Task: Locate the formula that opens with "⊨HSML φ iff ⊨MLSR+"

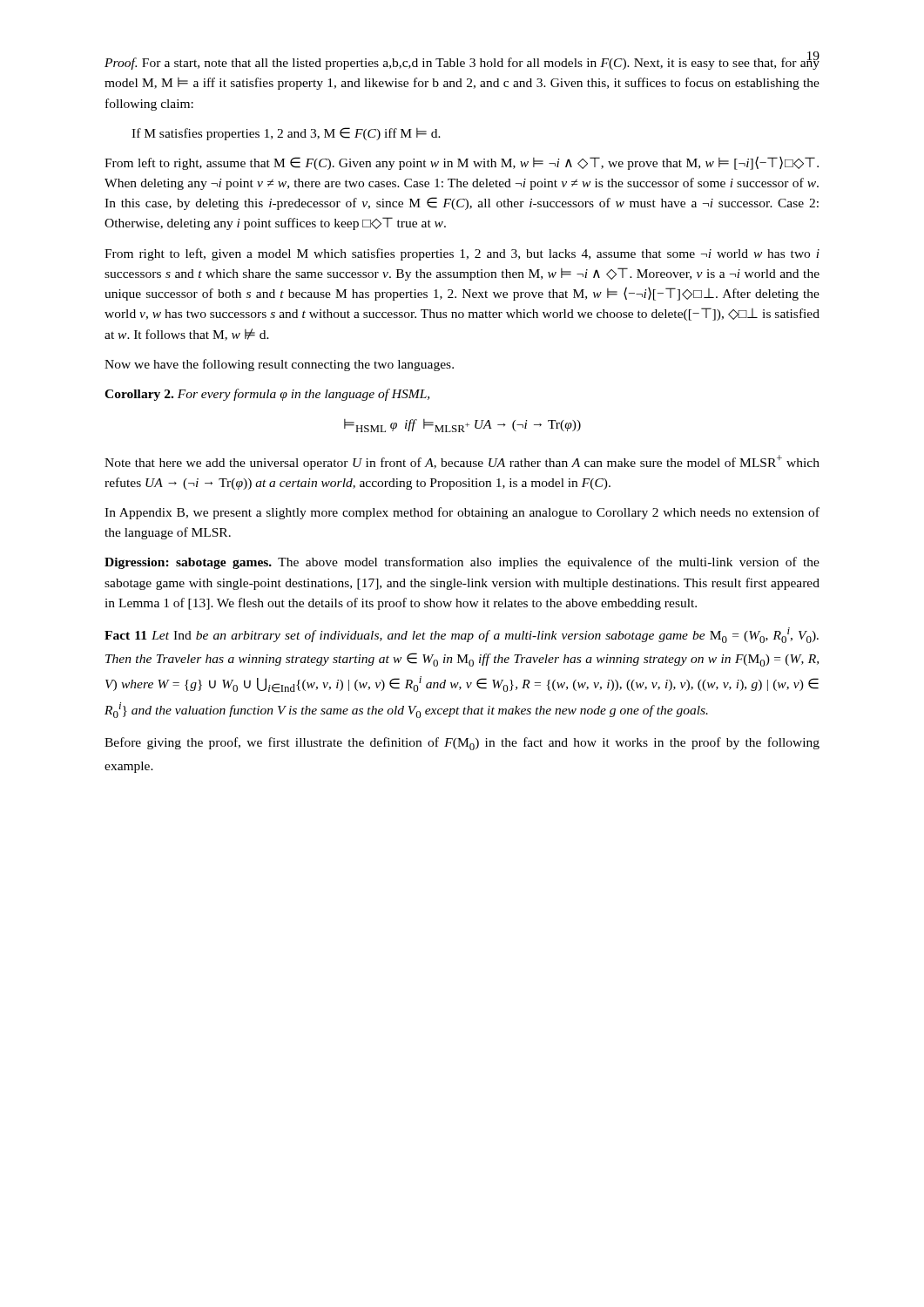Action: pyautogui.click(x=462, y=426)
